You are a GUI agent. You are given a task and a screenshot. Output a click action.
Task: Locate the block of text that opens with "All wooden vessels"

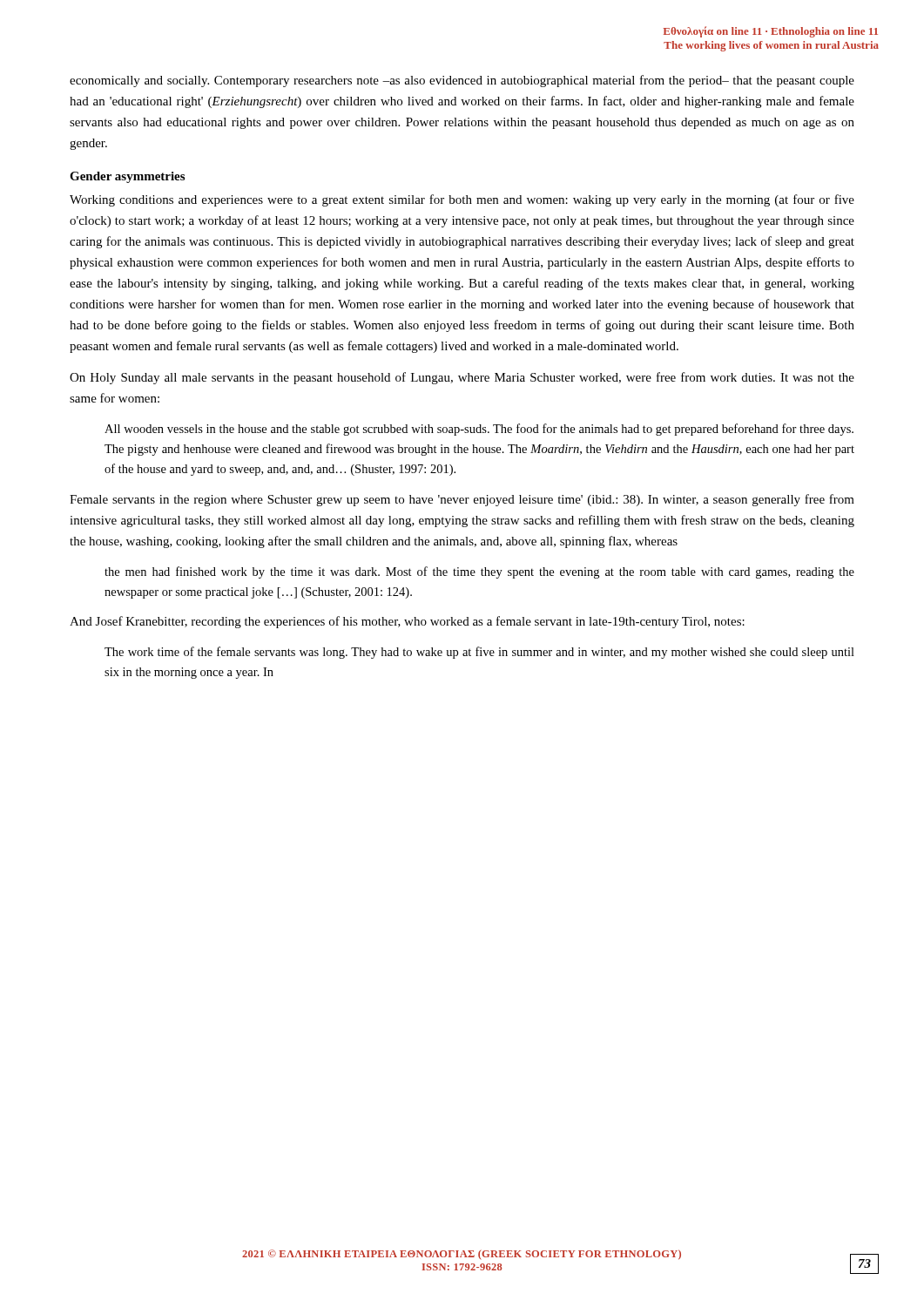(x=479, y=449)
